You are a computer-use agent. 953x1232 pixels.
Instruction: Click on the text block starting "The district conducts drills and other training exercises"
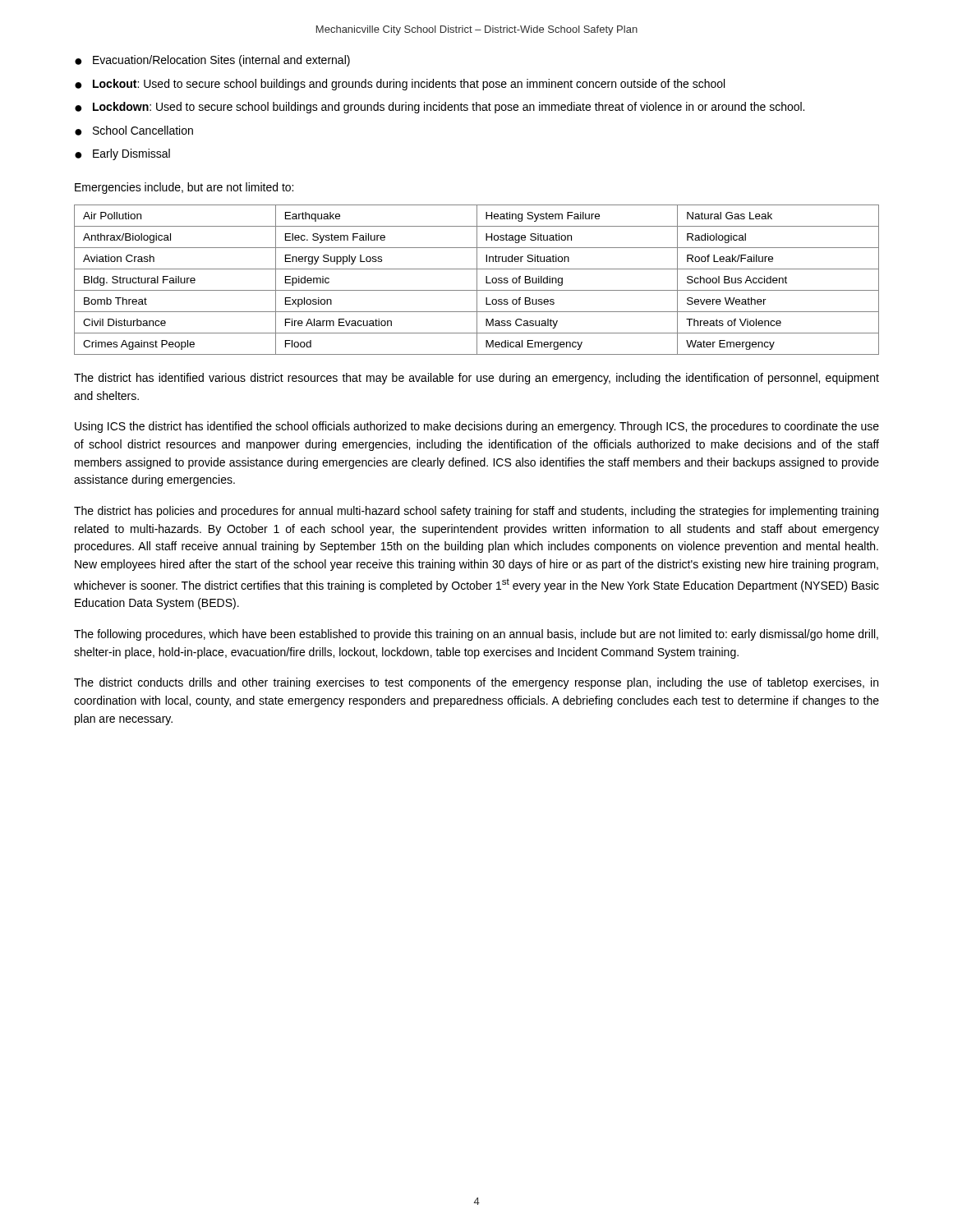(476, 701)
